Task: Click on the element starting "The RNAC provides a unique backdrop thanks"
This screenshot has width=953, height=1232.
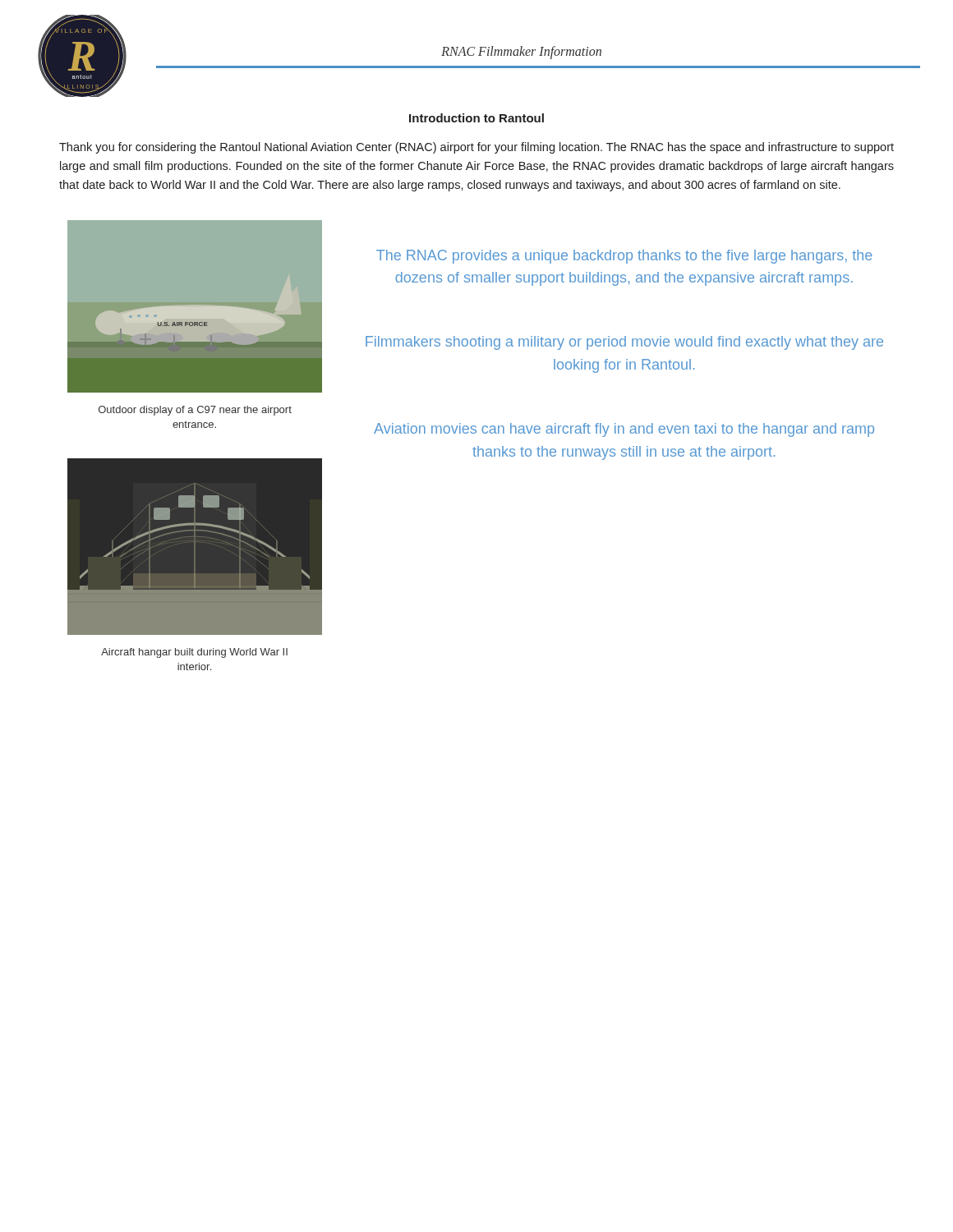Action: [624, 267]
